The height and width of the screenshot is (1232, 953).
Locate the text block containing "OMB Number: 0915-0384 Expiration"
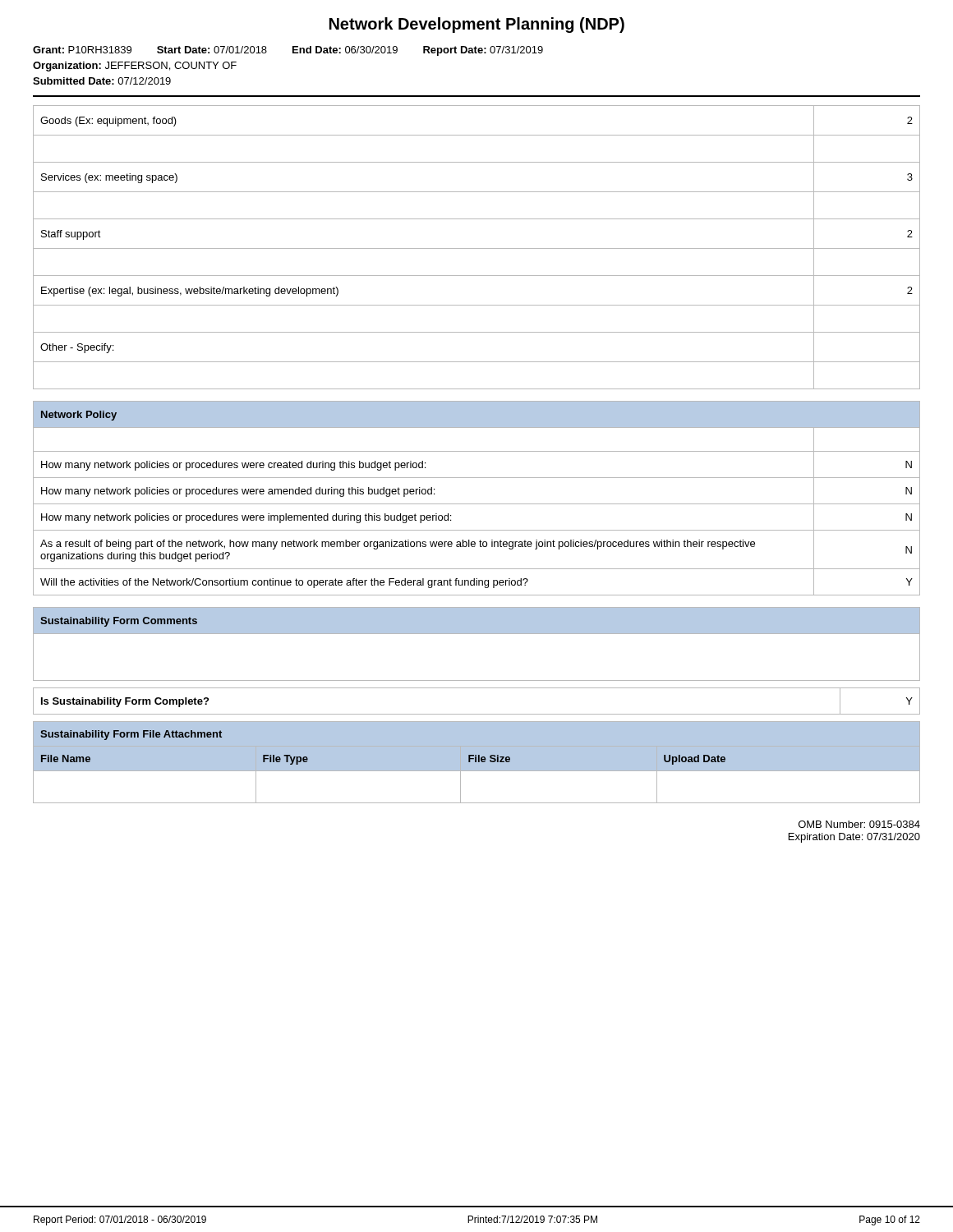pyautogui.click(x=854, y=830)
